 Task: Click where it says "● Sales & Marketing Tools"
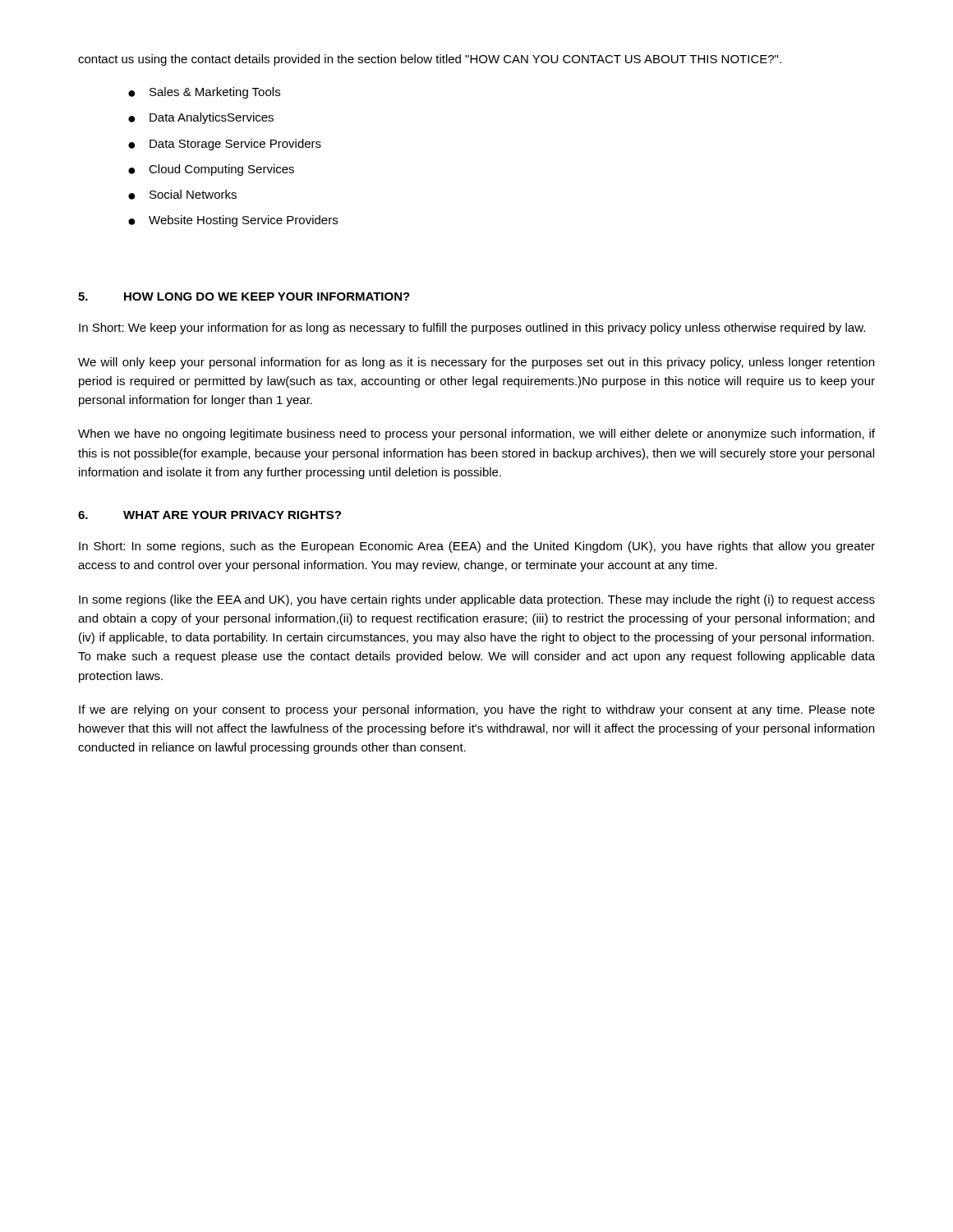204,94
